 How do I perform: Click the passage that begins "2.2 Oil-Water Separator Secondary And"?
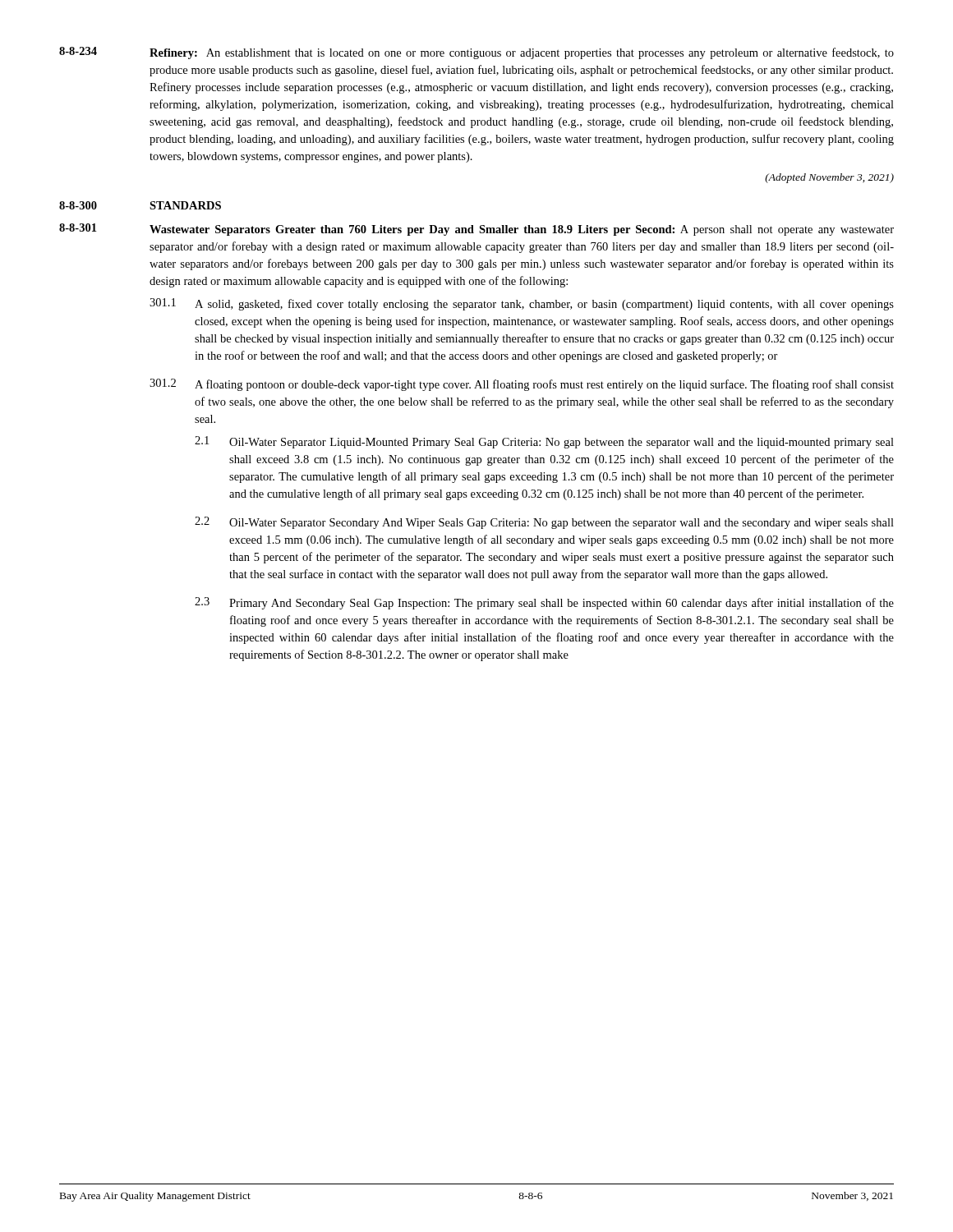544,552
